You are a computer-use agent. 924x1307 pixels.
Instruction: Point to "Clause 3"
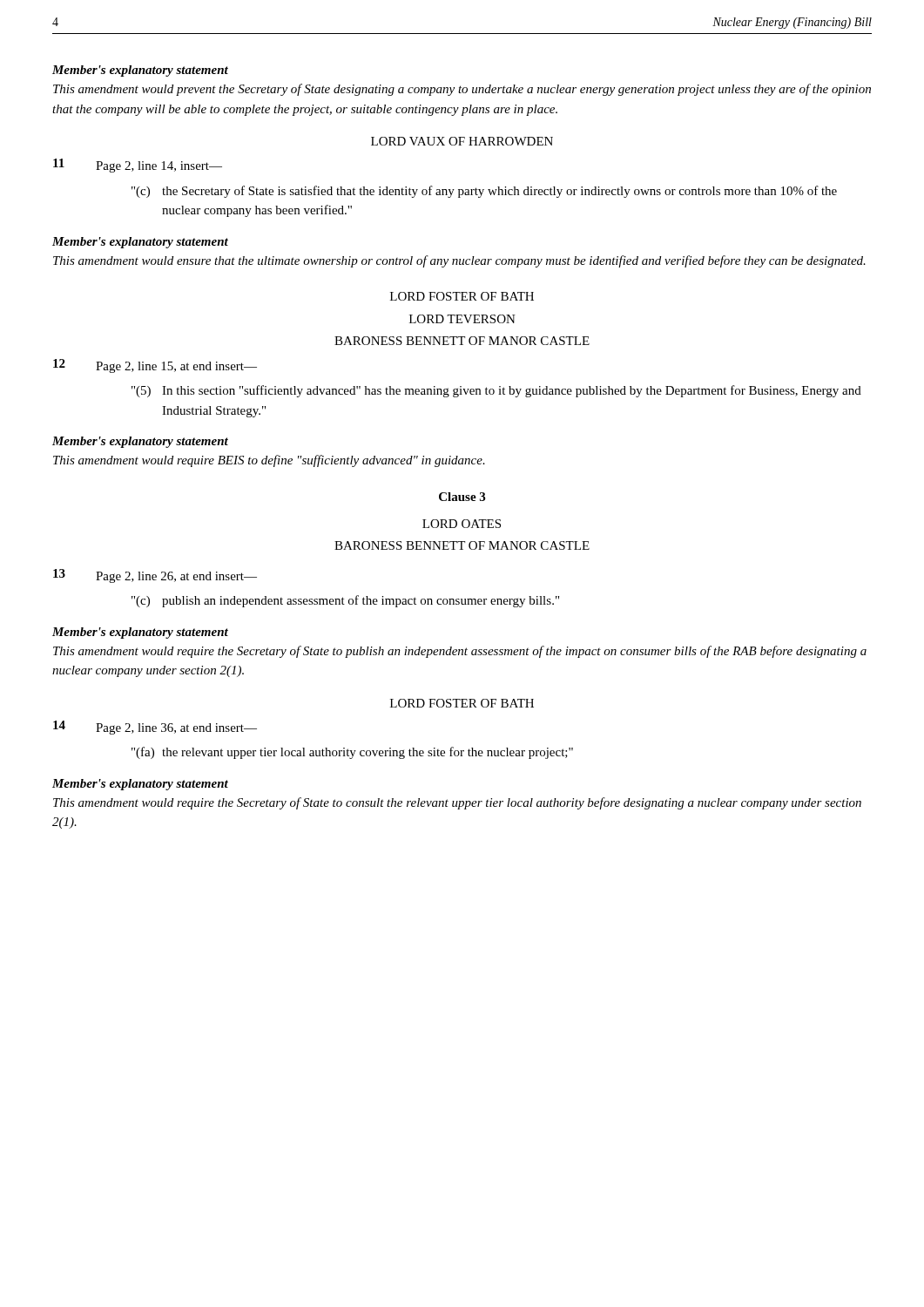coord(462,496)
